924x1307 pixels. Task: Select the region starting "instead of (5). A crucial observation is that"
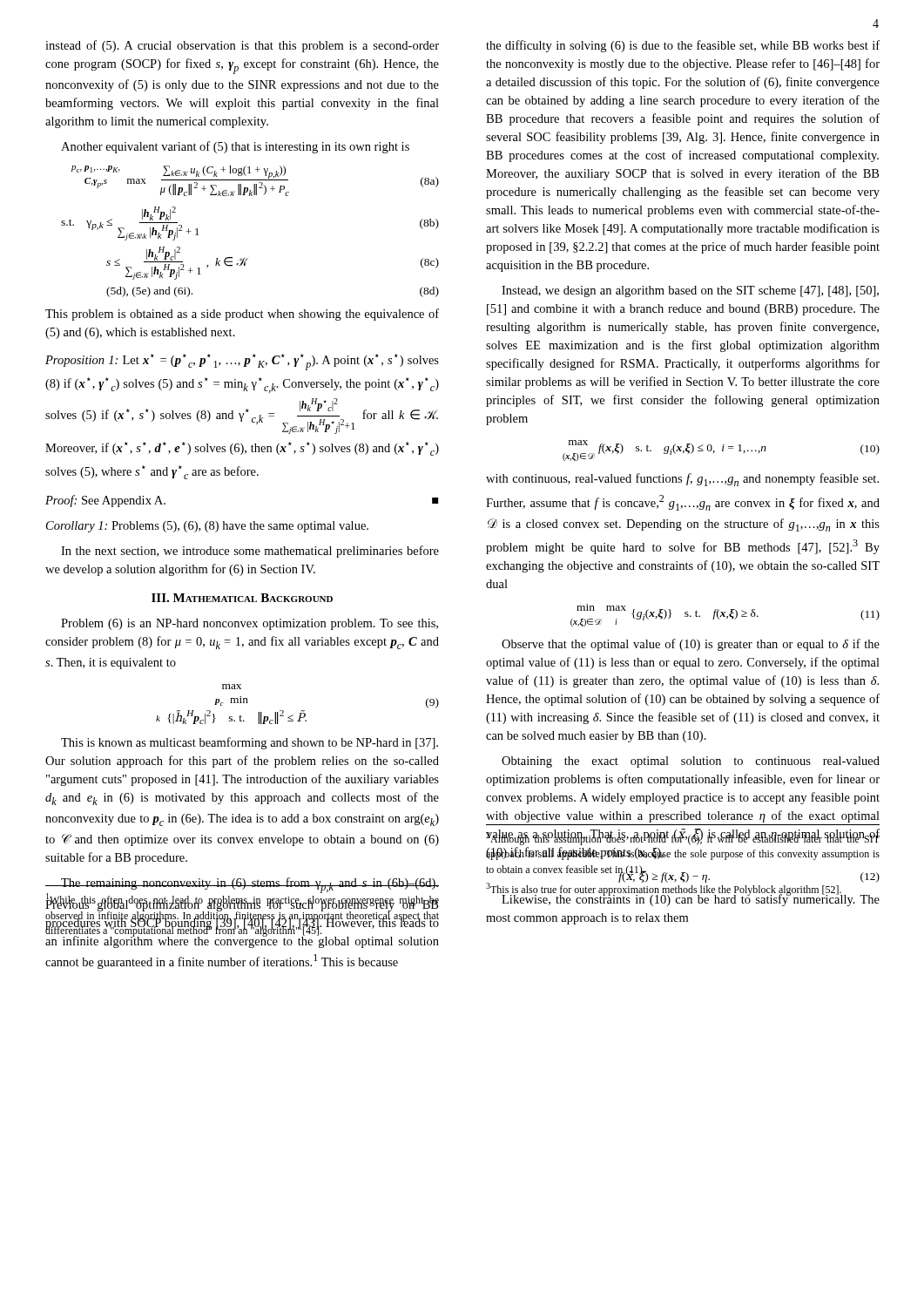pos(242,84)
